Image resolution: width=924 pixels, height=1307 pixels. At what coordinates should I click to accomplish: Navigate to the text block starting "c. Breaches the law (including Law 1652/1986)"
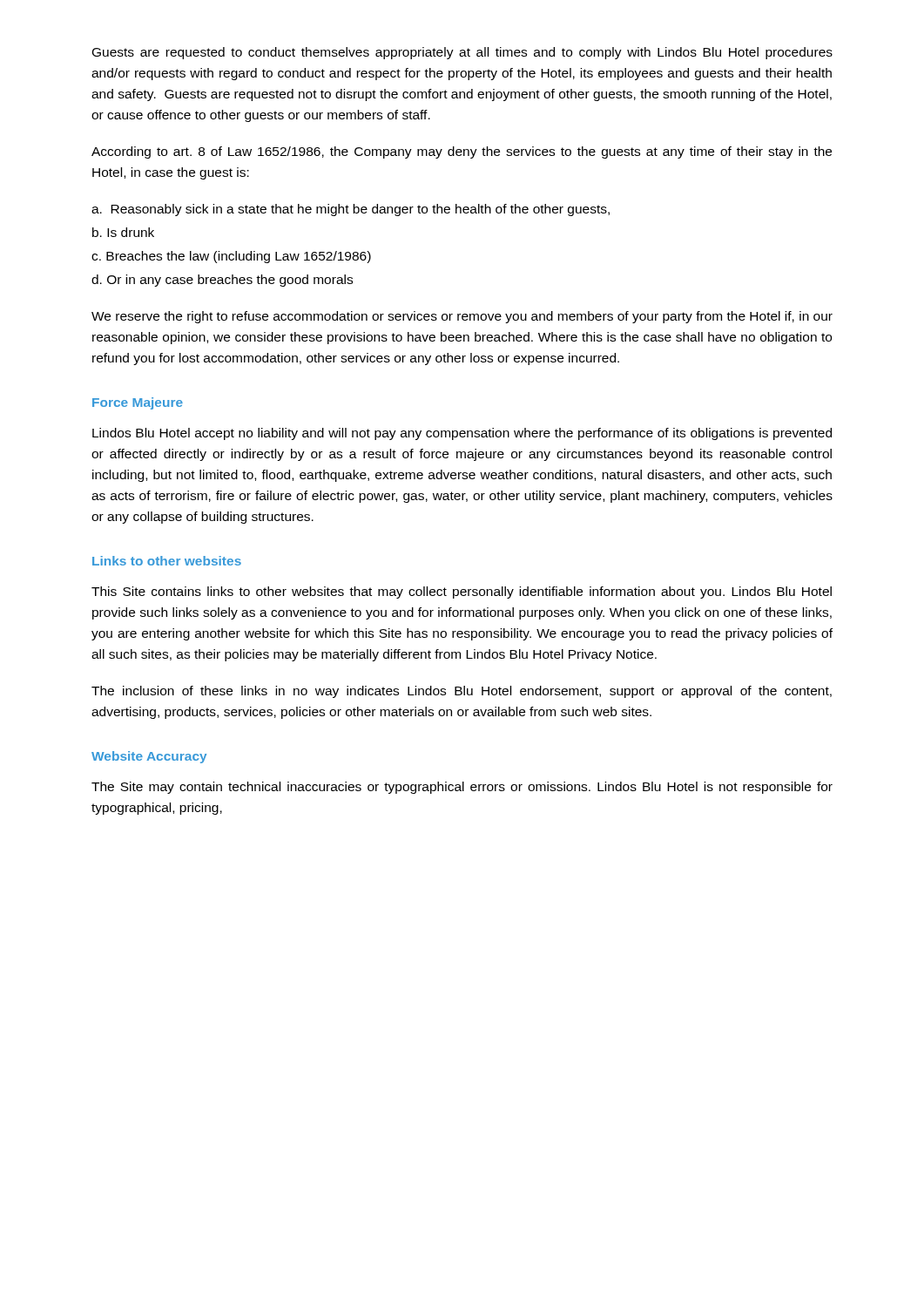click(231, 256)
